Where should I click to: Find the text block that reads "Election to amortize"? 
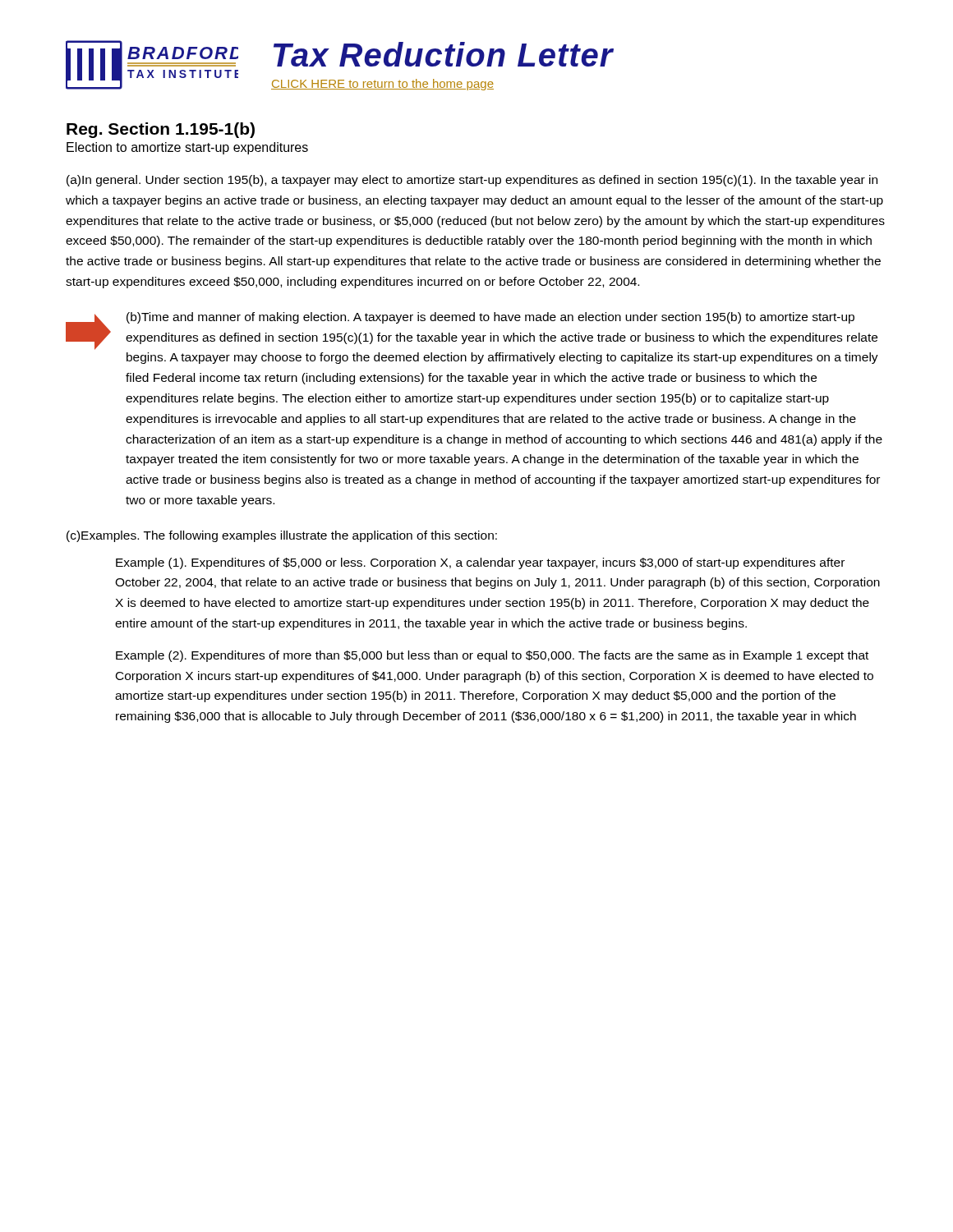point(187,147)
